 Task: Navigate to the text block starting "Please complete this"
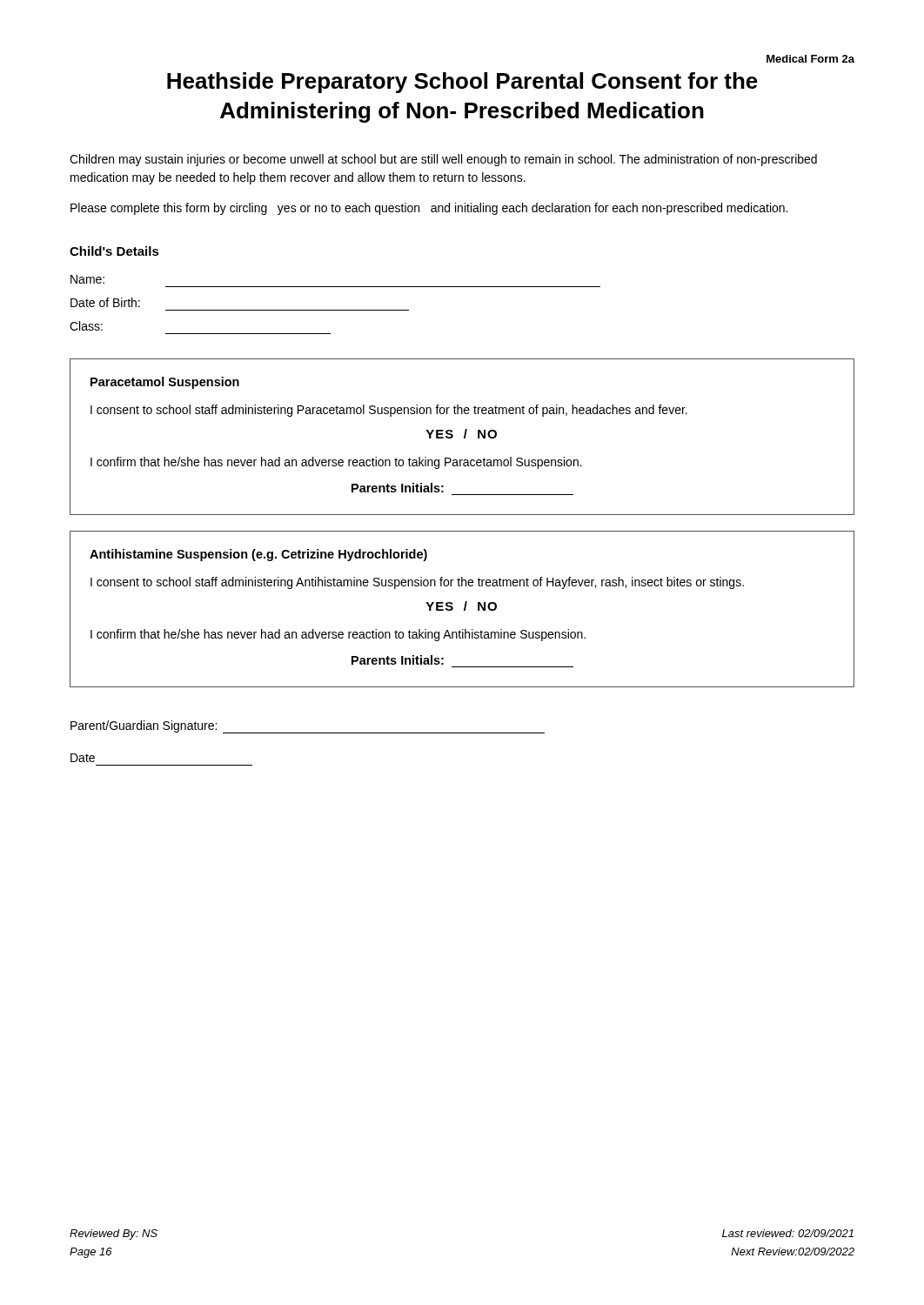click(429, 208)
